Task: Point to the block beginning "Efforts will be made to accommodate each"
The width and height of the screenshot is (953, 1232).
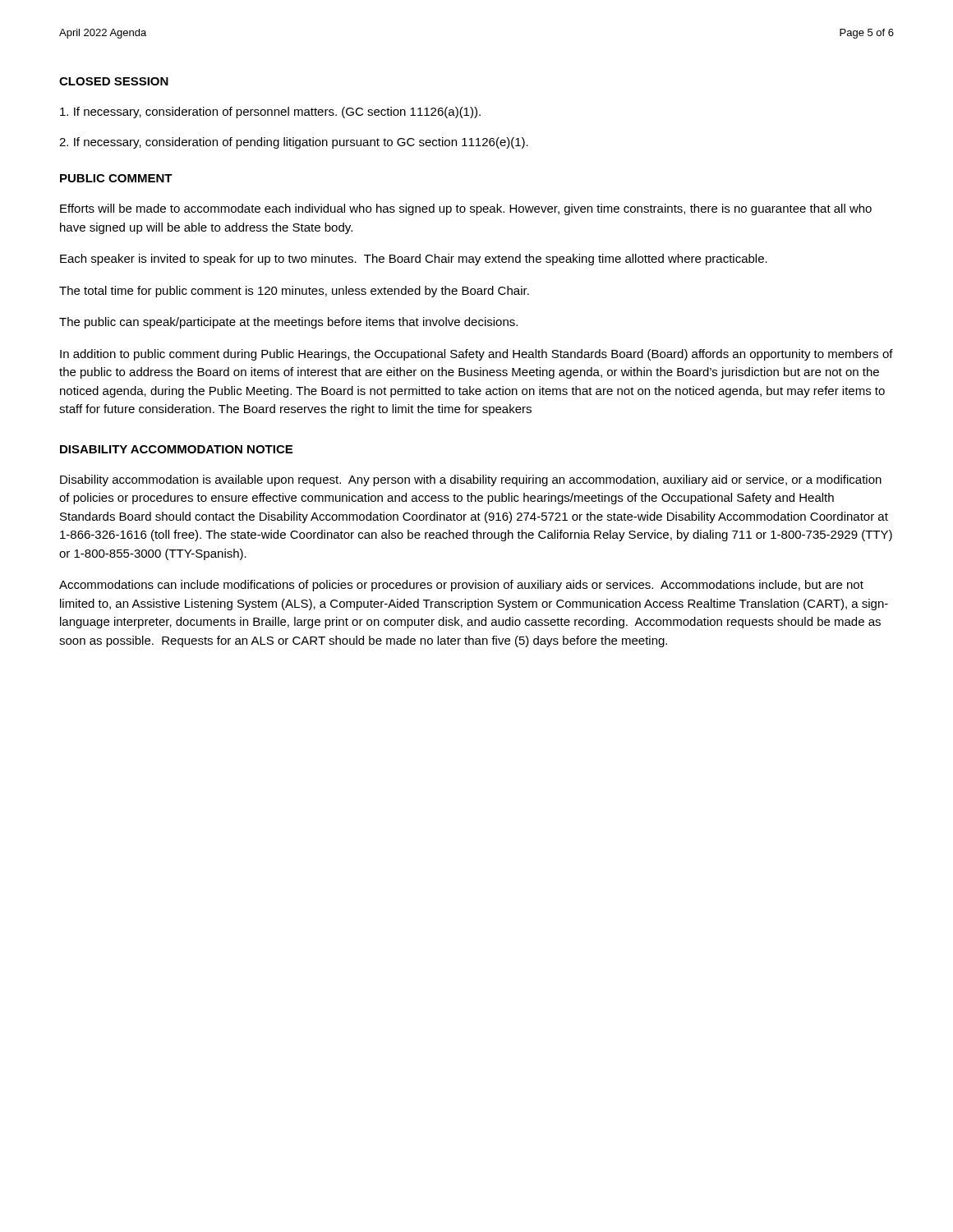Action: [x=466, y=217]
